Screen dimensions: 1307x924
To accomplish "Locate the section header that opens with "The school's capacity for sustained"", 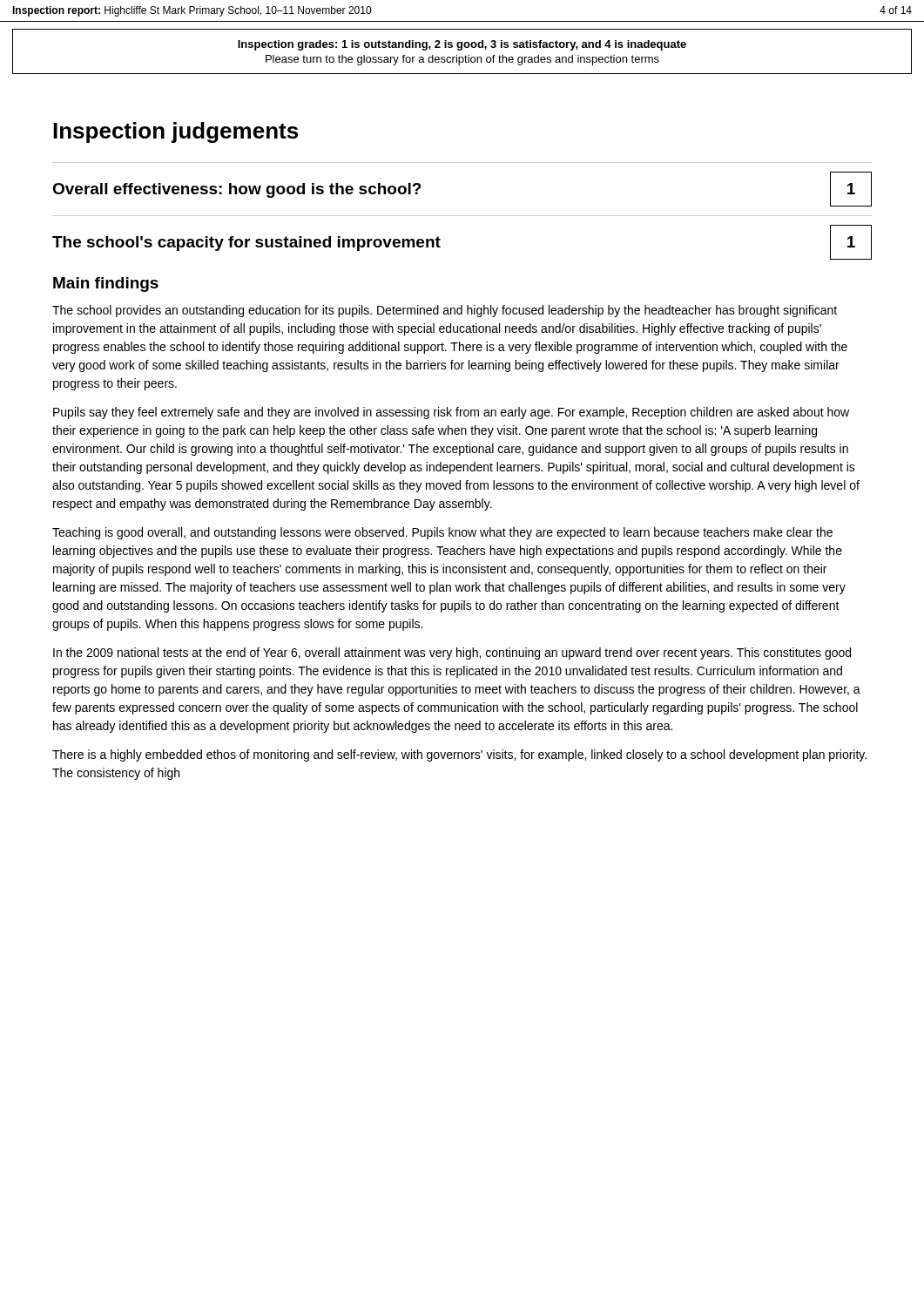I will (216, 242).
